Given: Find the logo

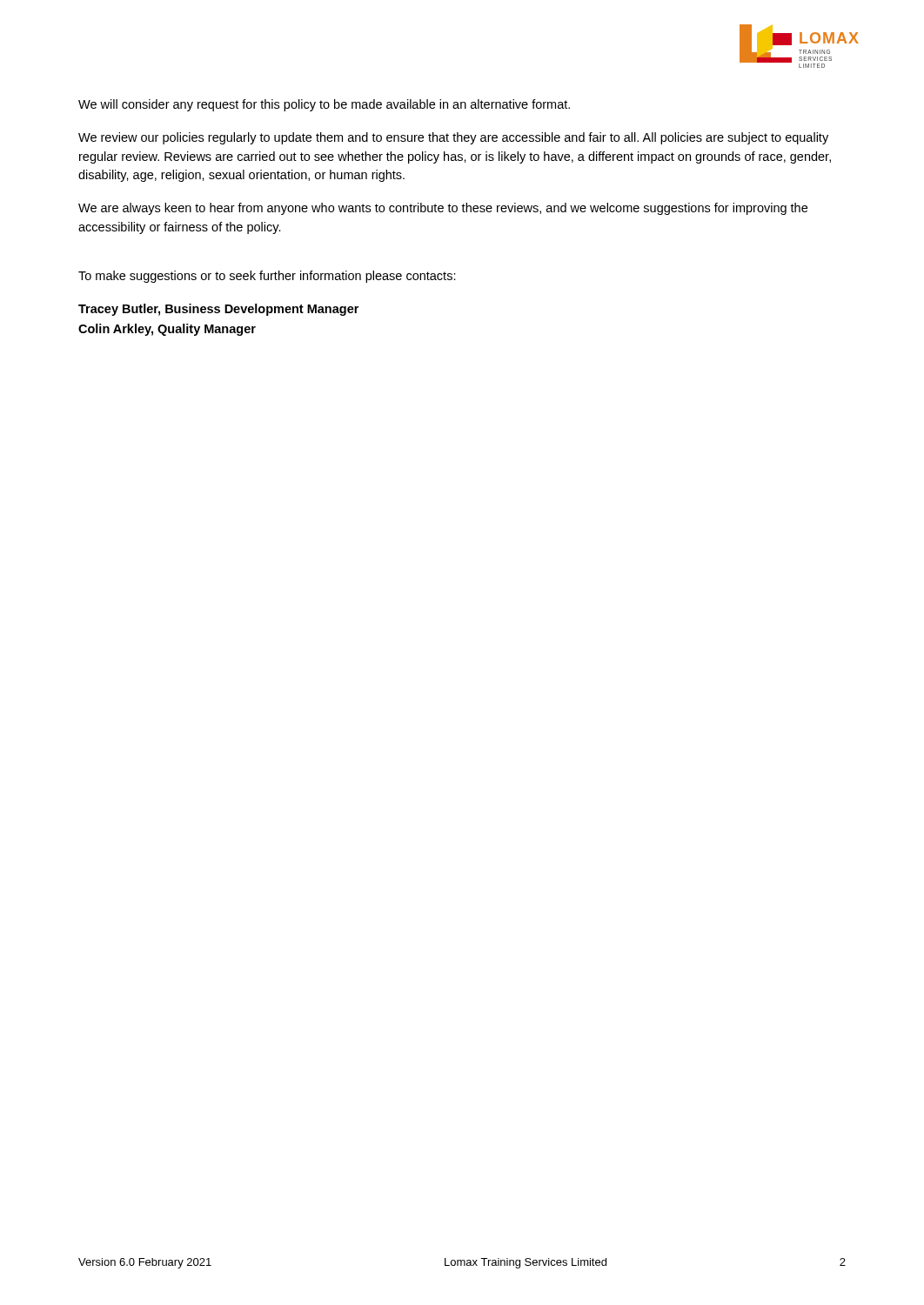Looking at the screenshot, I should 809,50.
